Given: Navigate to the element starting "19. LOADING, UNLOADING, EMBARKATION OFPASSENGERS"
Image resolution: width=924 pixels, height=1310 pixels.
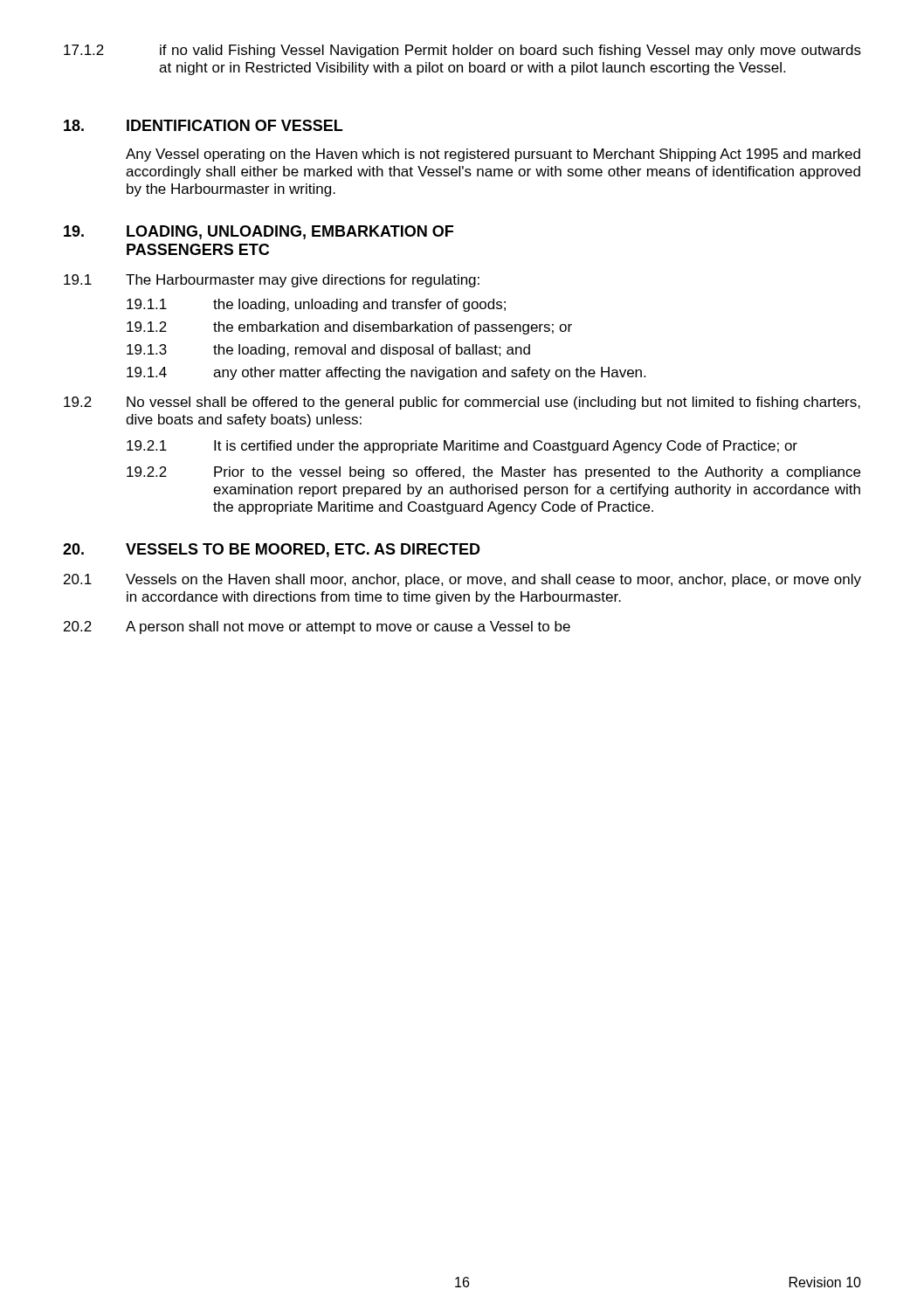Looking at the screenshot, I should pyautogui.click(x=259, y=232).
